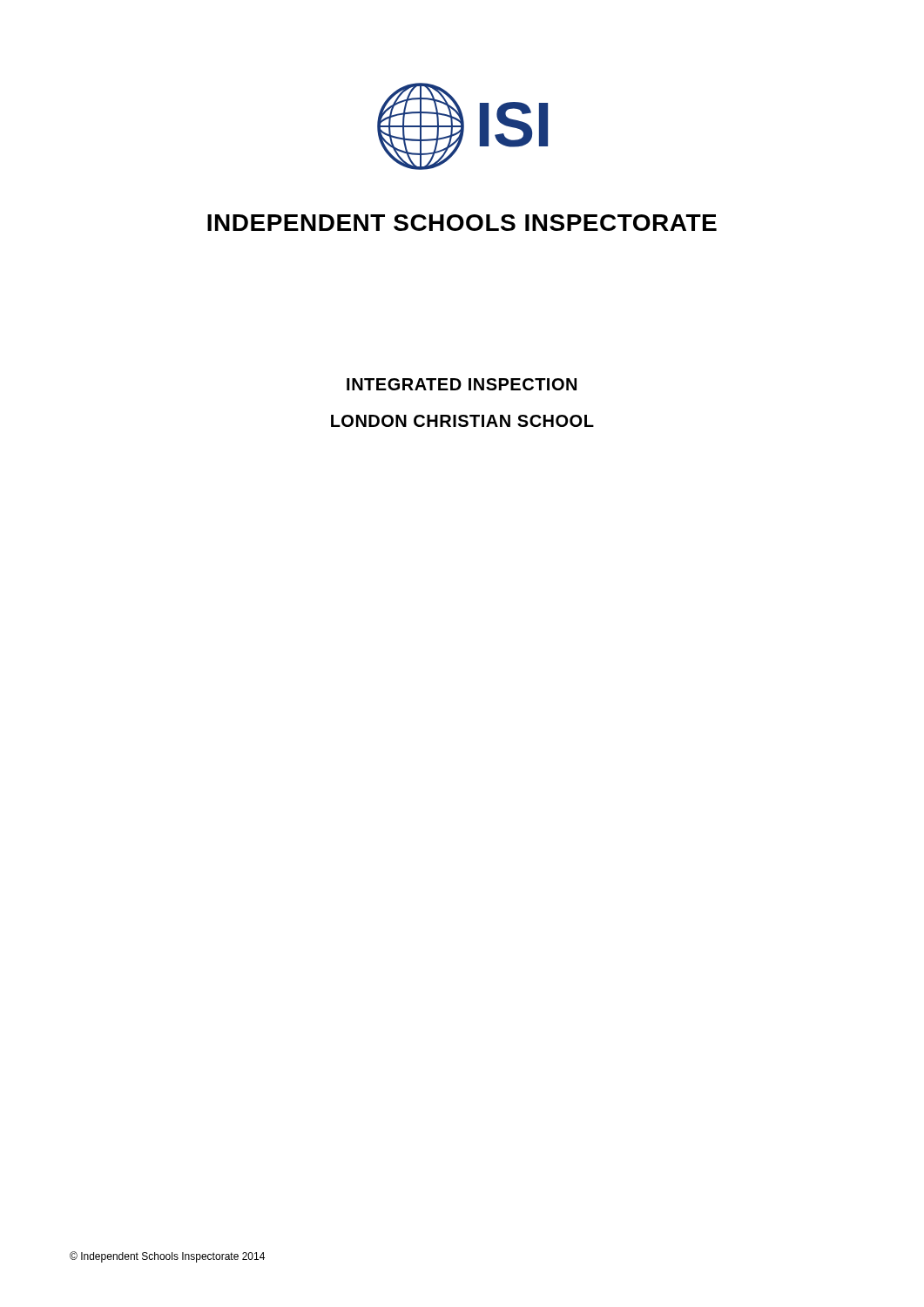
Task: Locate the text starting "INDEPENDENT SCHOOLS INSPECTORATE"
Action: click(x=462, y=223)
